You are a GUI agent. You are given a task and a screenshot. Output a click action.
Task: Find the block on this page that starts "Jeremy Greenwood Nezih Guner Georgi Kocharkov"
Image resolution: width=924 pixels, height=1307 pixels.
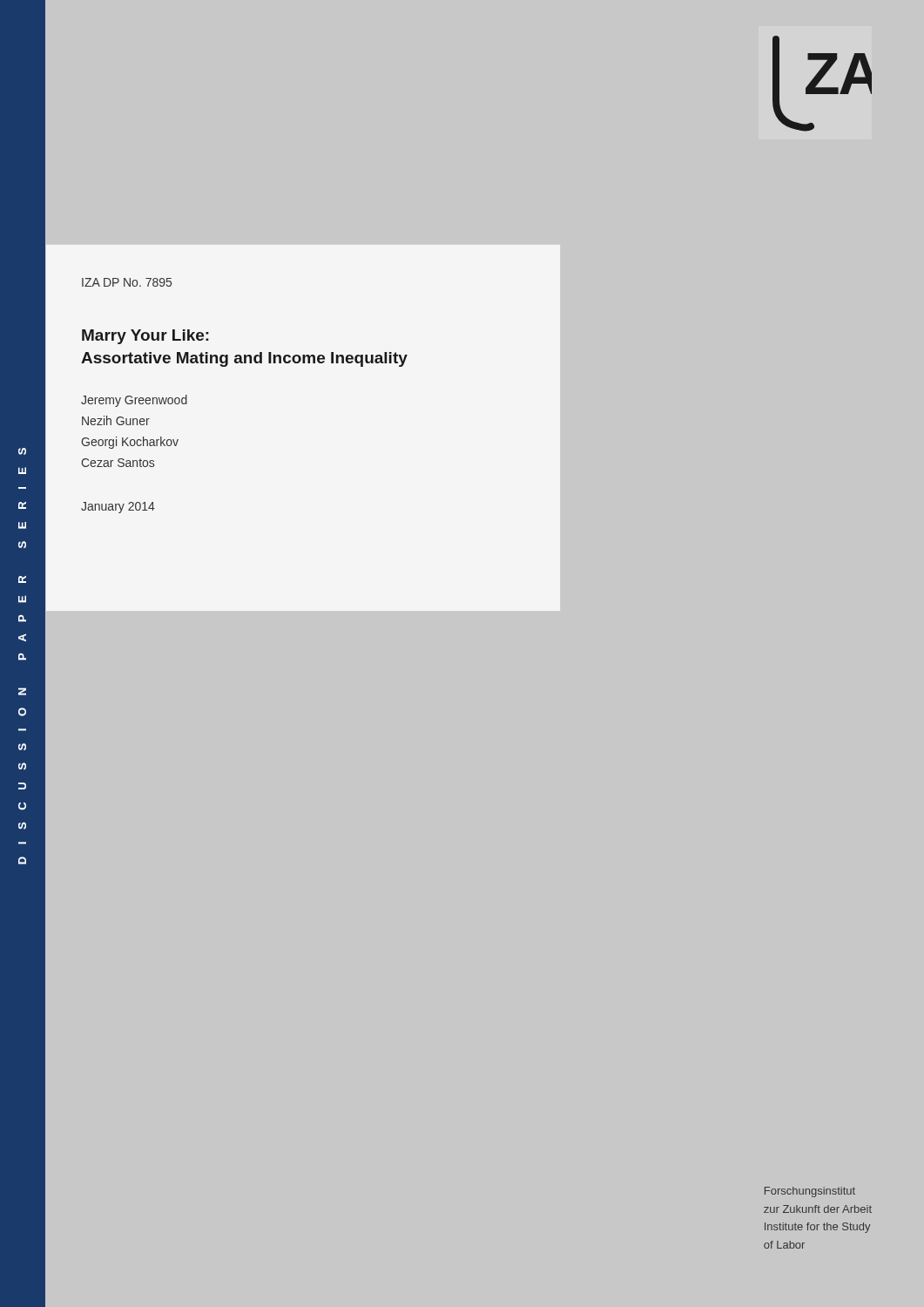pos(134,431)
